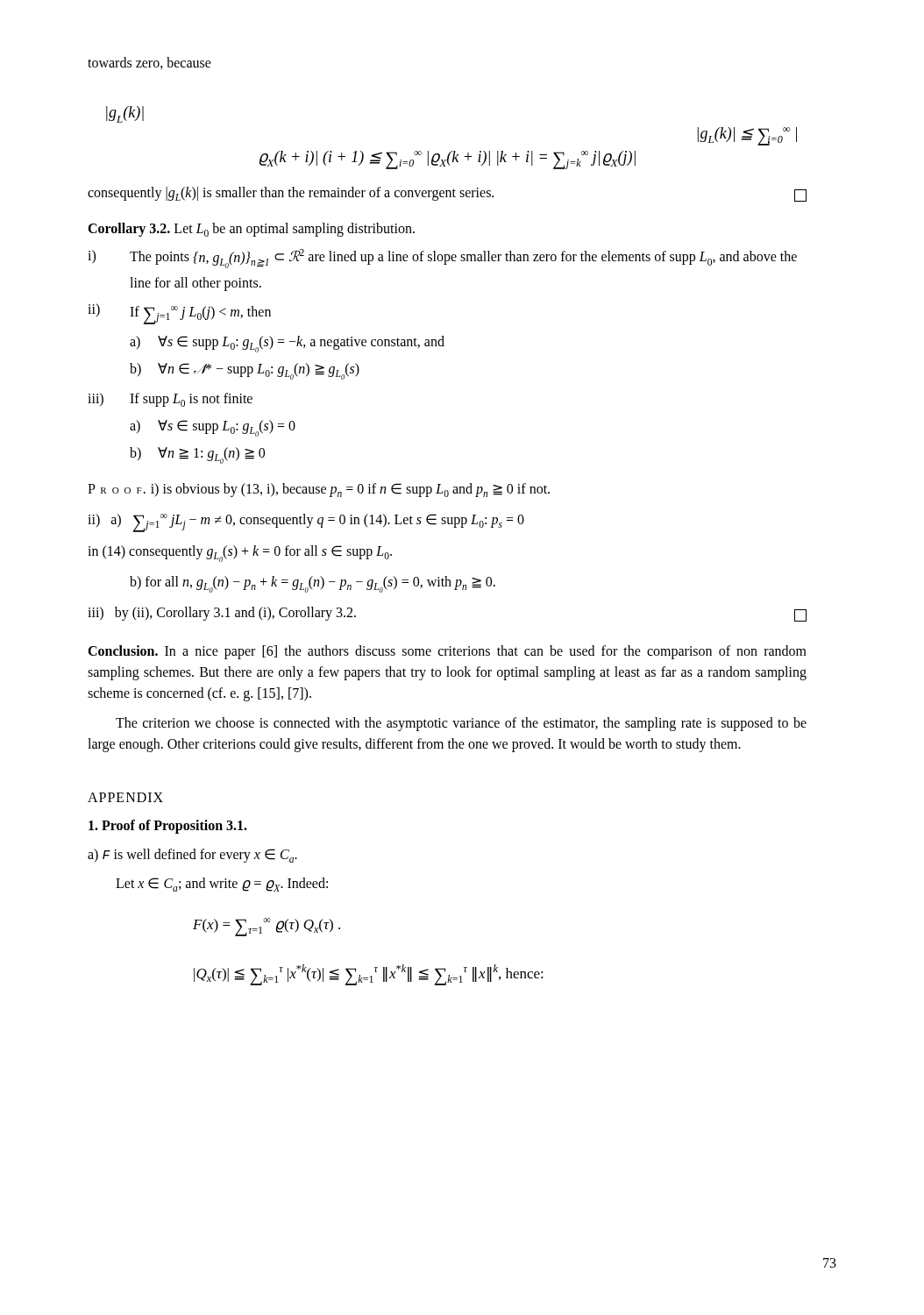Locate the text block that says "ii) a) ∑j=1∞ jLj − m ≠ 0,"
Image resolution: width=924 pixels, height=1315 pixels.
point(306,521)
